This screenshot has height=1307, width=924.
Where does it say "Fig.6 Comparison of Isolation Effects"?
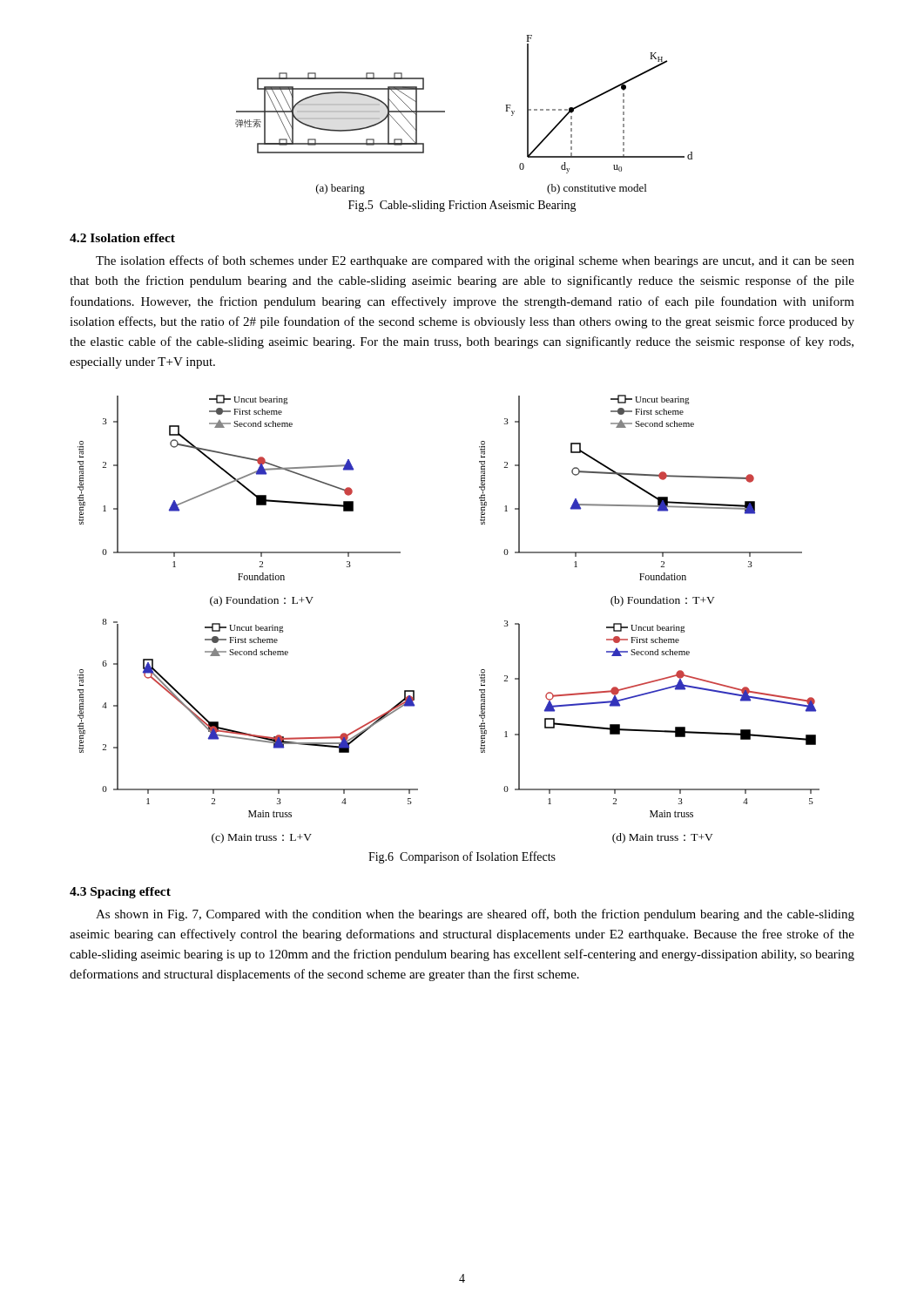462,856
